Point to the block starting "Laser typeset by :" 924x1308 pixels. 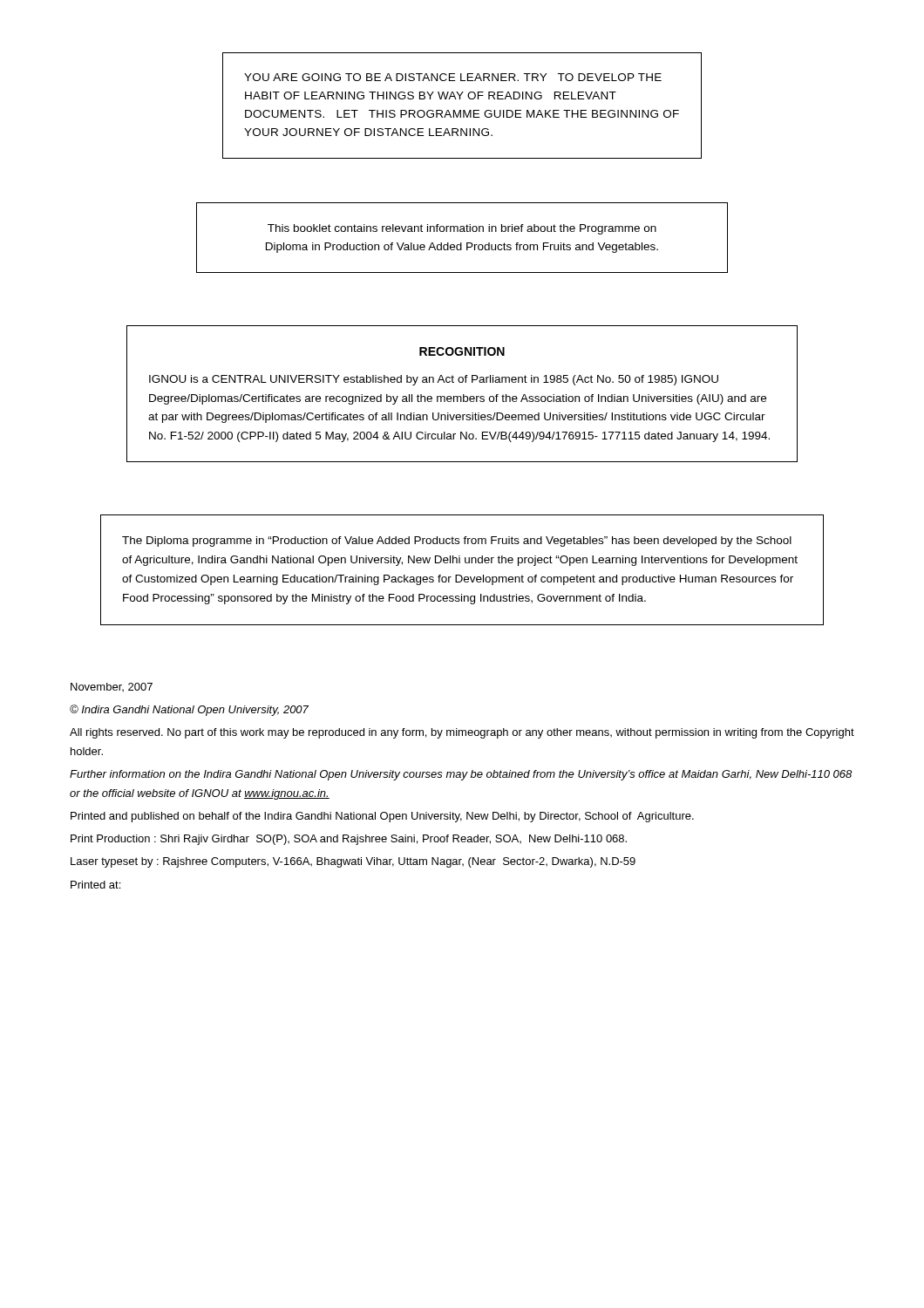click(x=353, y=861)
